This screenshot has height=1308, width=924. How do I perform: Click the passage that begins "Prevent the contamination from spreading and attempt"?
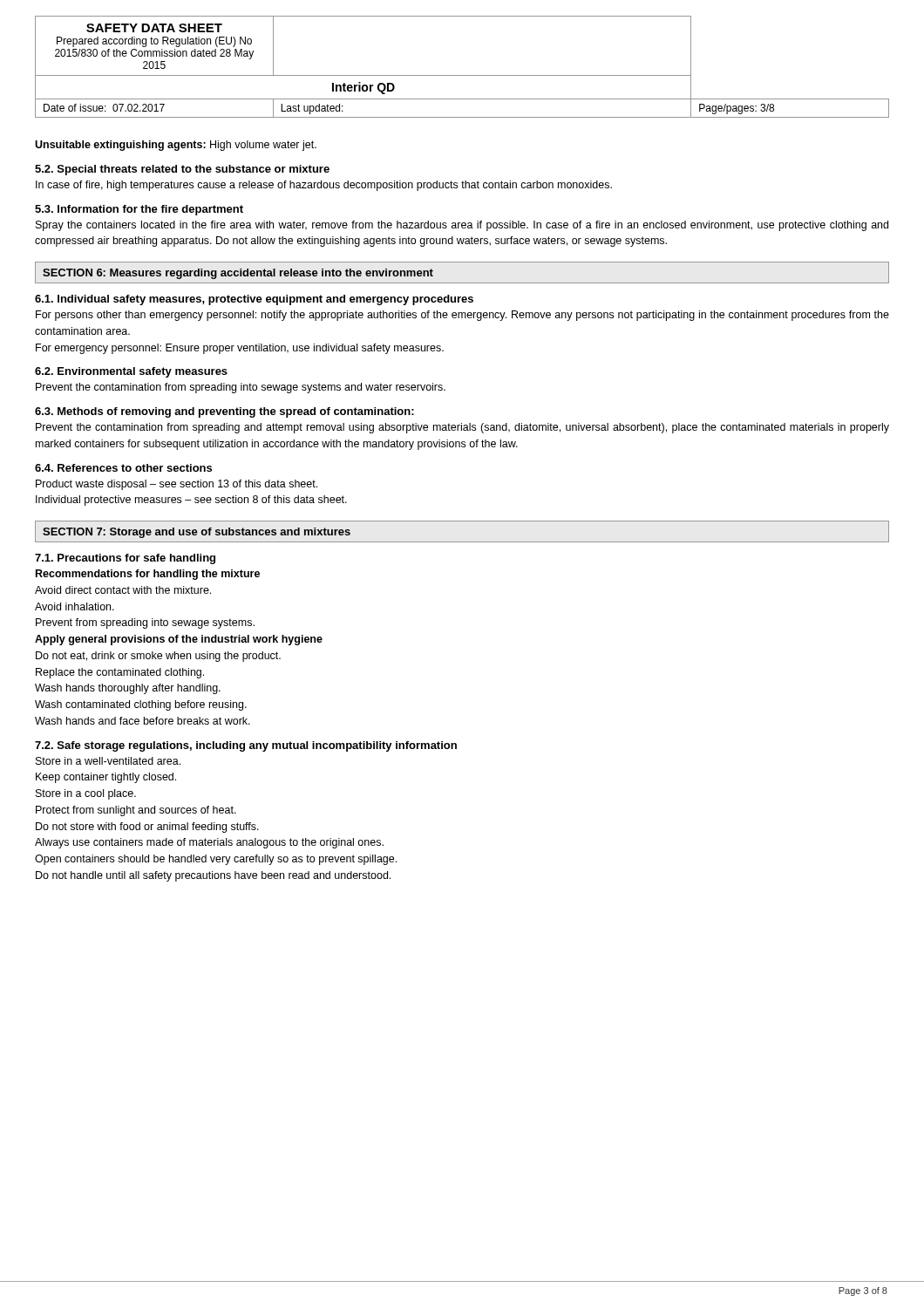[462, 436]
